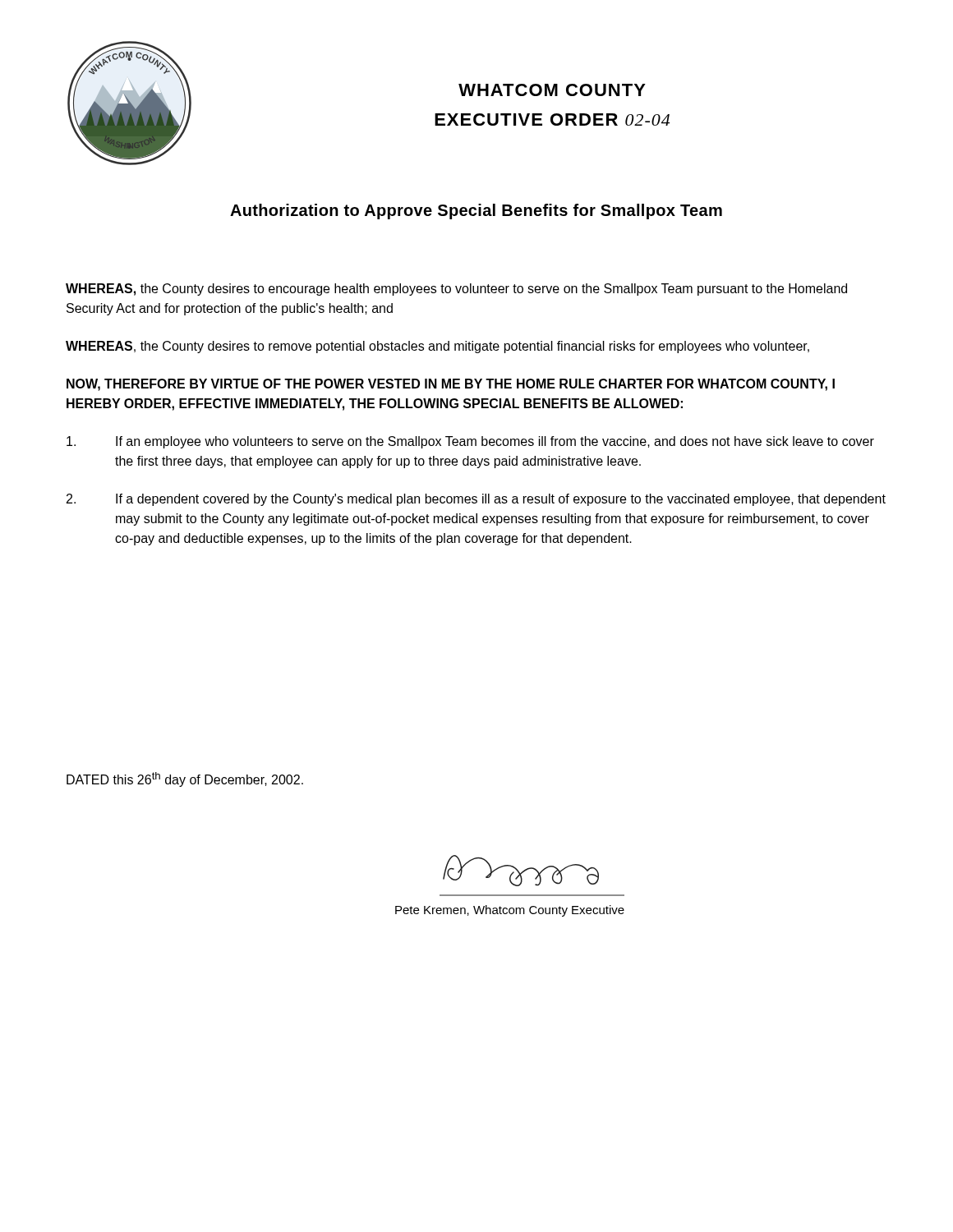Select the text starting "DATED this 26th day"
953x1232 pixels.
click(x=185, y=778)
